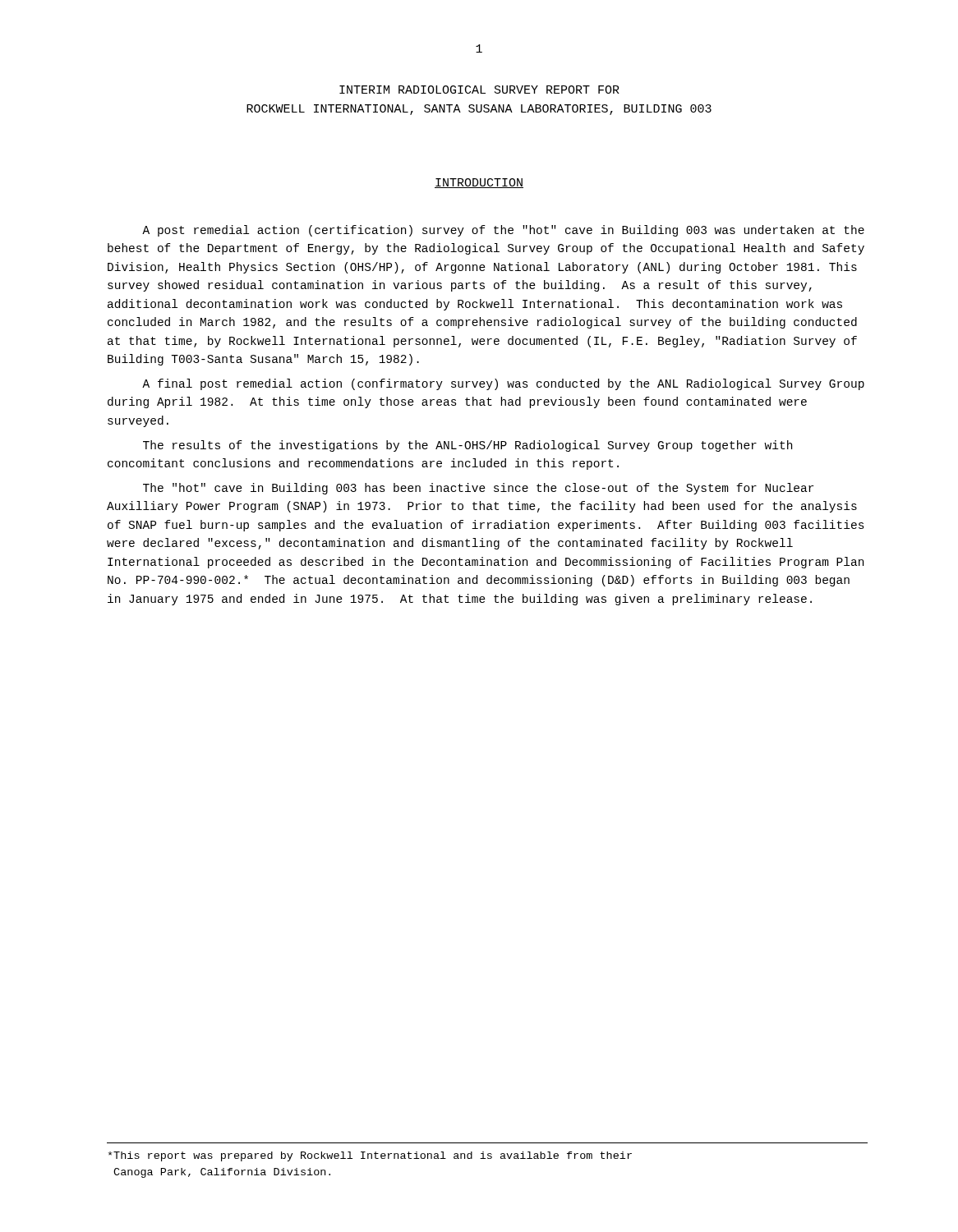Find the footnote that says "This report was prepared by Rockwell International"

tap(370, 1164)
